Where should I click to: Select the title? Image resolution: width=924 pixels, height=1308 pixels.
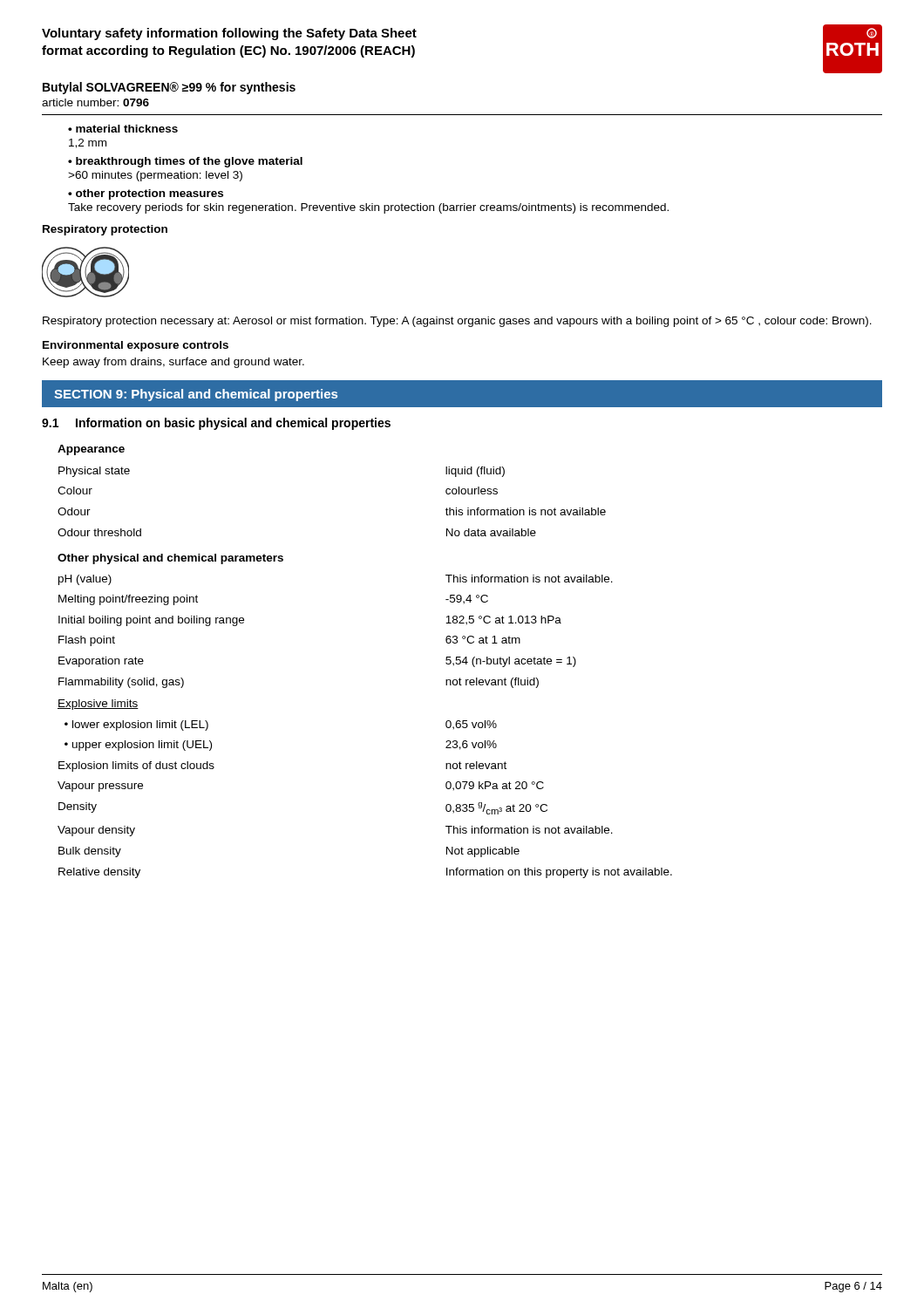tap(229, 42)
